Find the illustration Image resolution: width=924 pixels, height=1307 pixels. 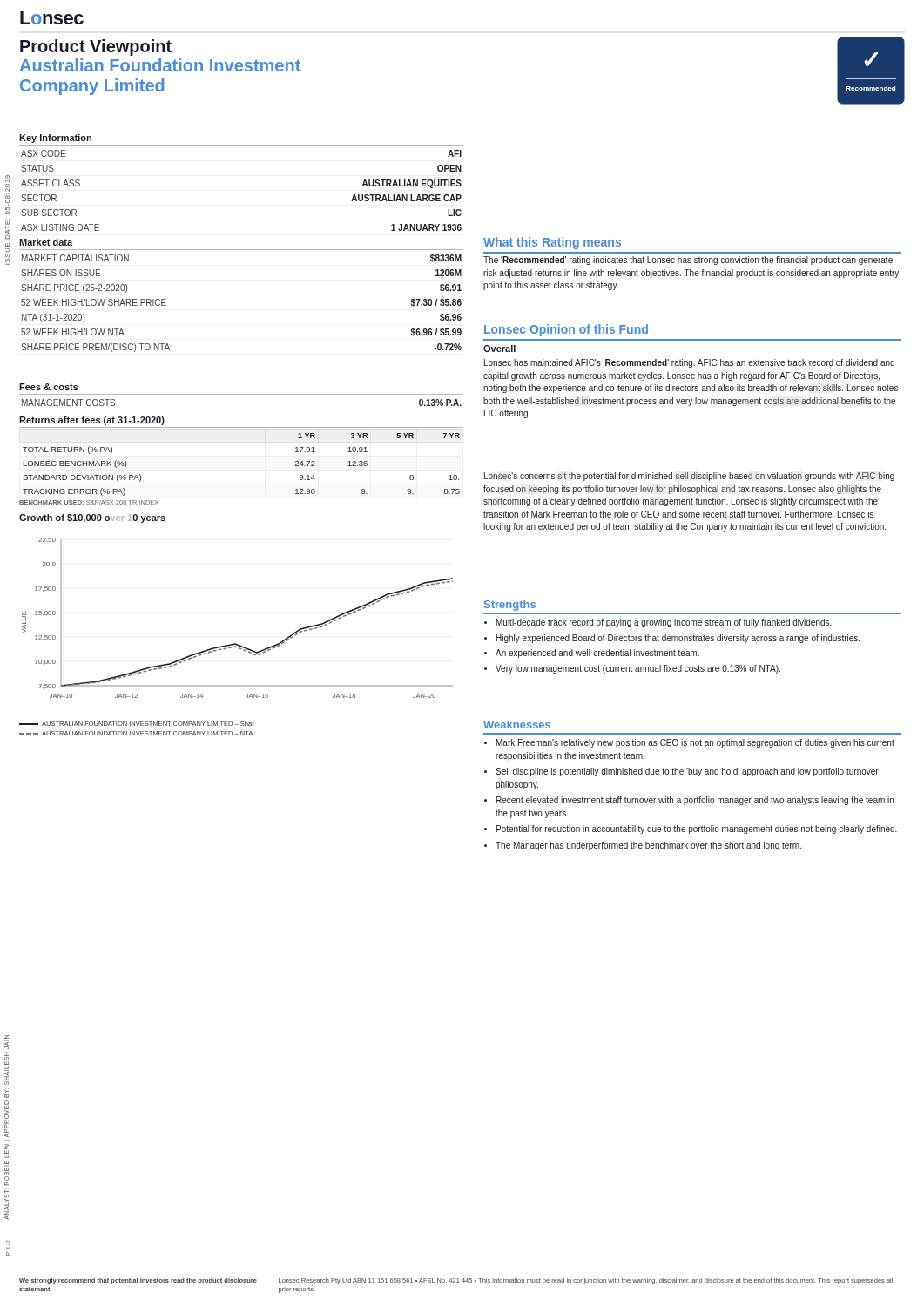871,71
